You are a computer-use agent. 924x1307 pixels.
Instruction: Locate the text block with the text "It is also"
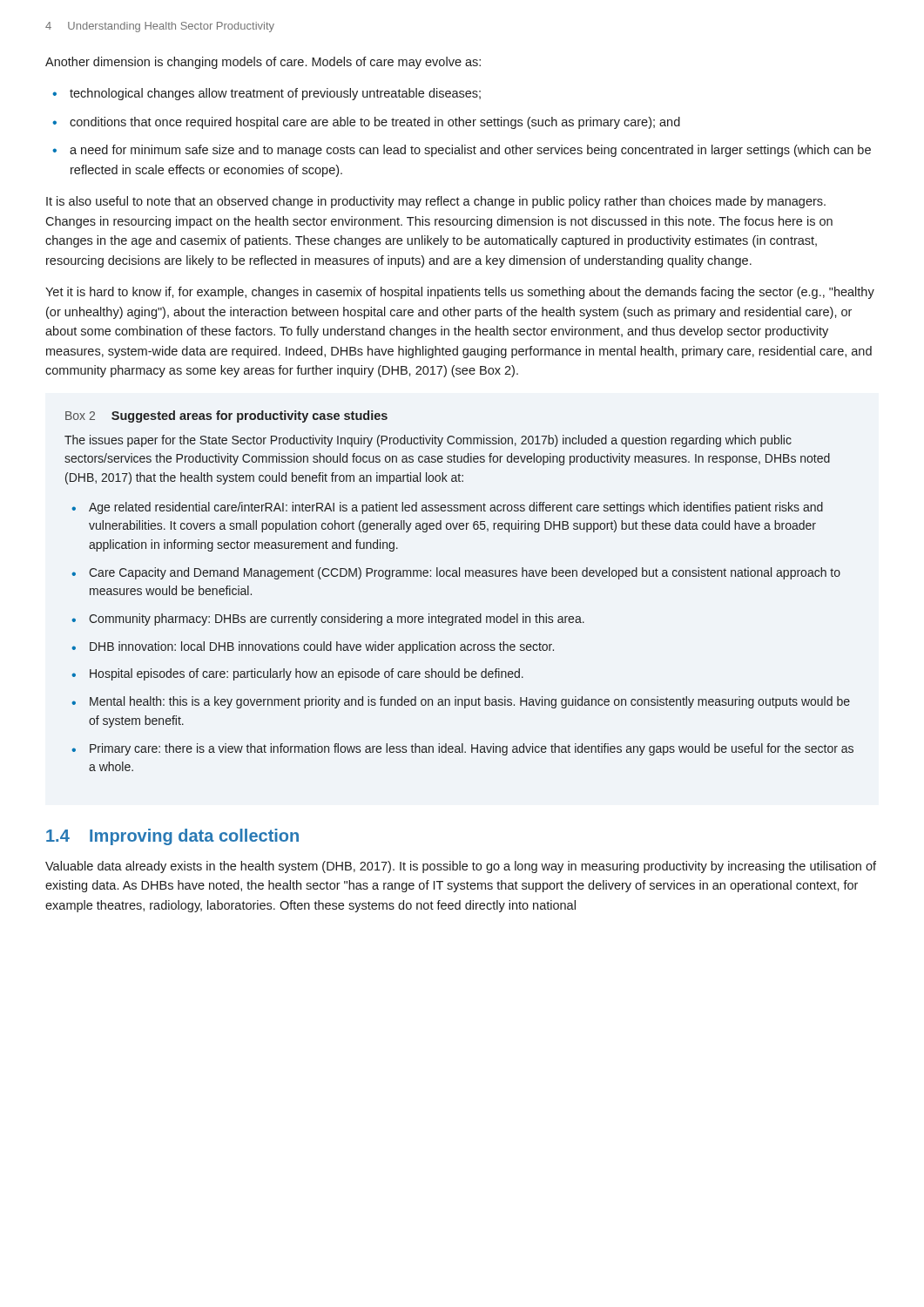pos(439,231)
